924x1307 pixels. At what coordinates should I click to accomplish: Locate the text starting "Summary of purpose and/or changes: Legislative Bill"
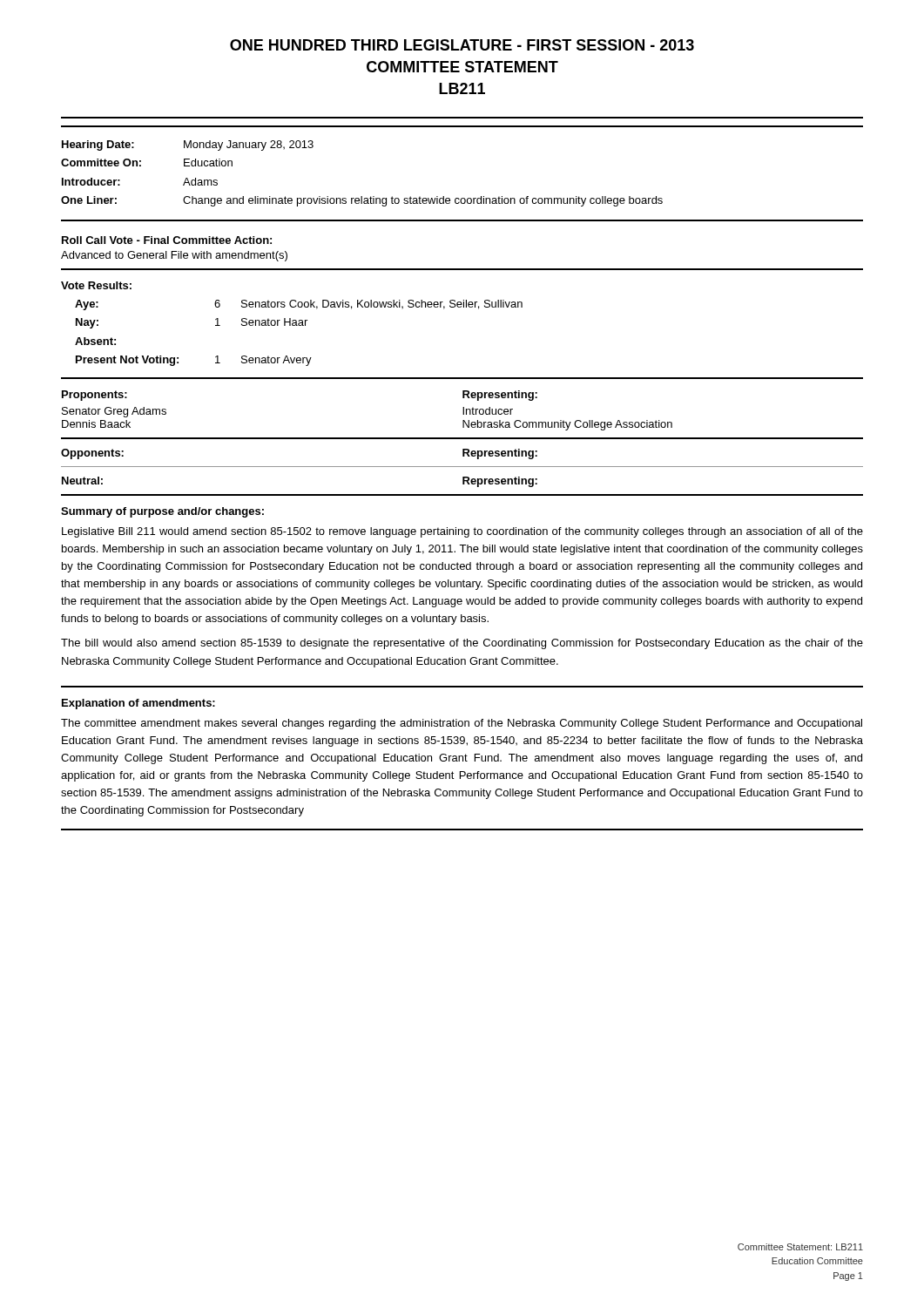462,587
